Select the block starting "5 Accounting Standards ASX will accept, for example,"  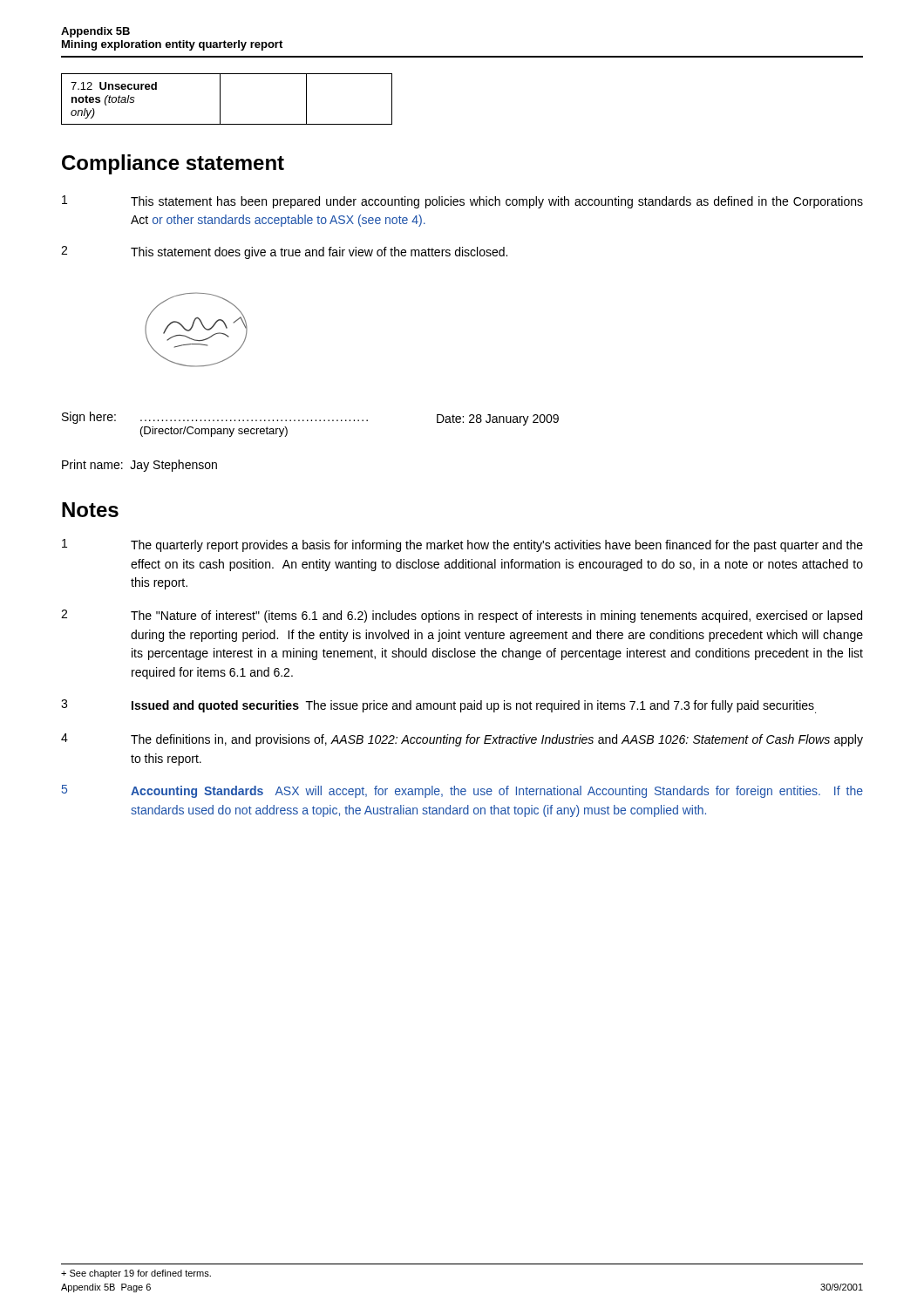coord(462,801)
